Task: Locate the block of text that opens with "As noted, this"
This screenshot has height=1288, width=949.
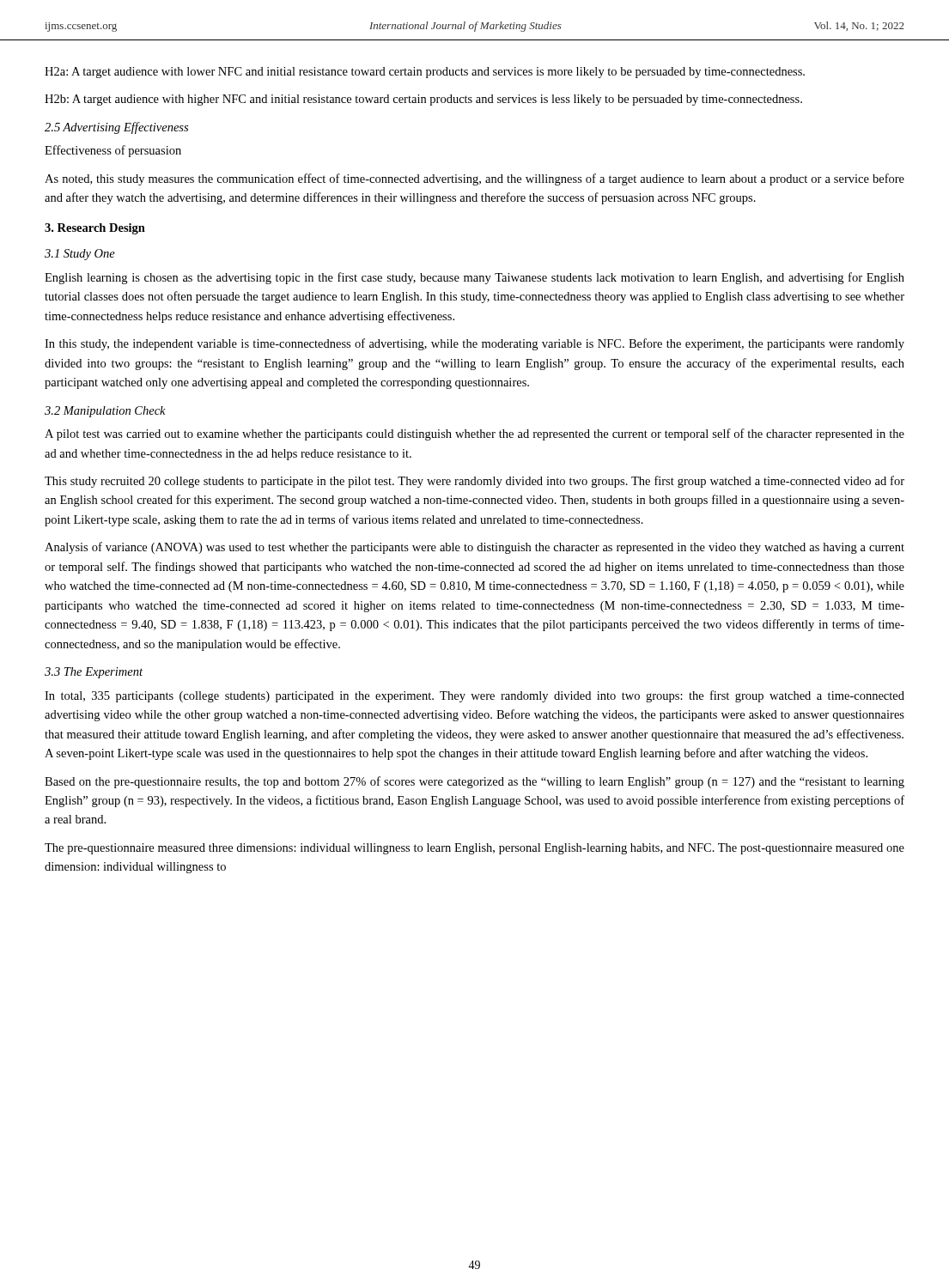Action: (474, 188)
